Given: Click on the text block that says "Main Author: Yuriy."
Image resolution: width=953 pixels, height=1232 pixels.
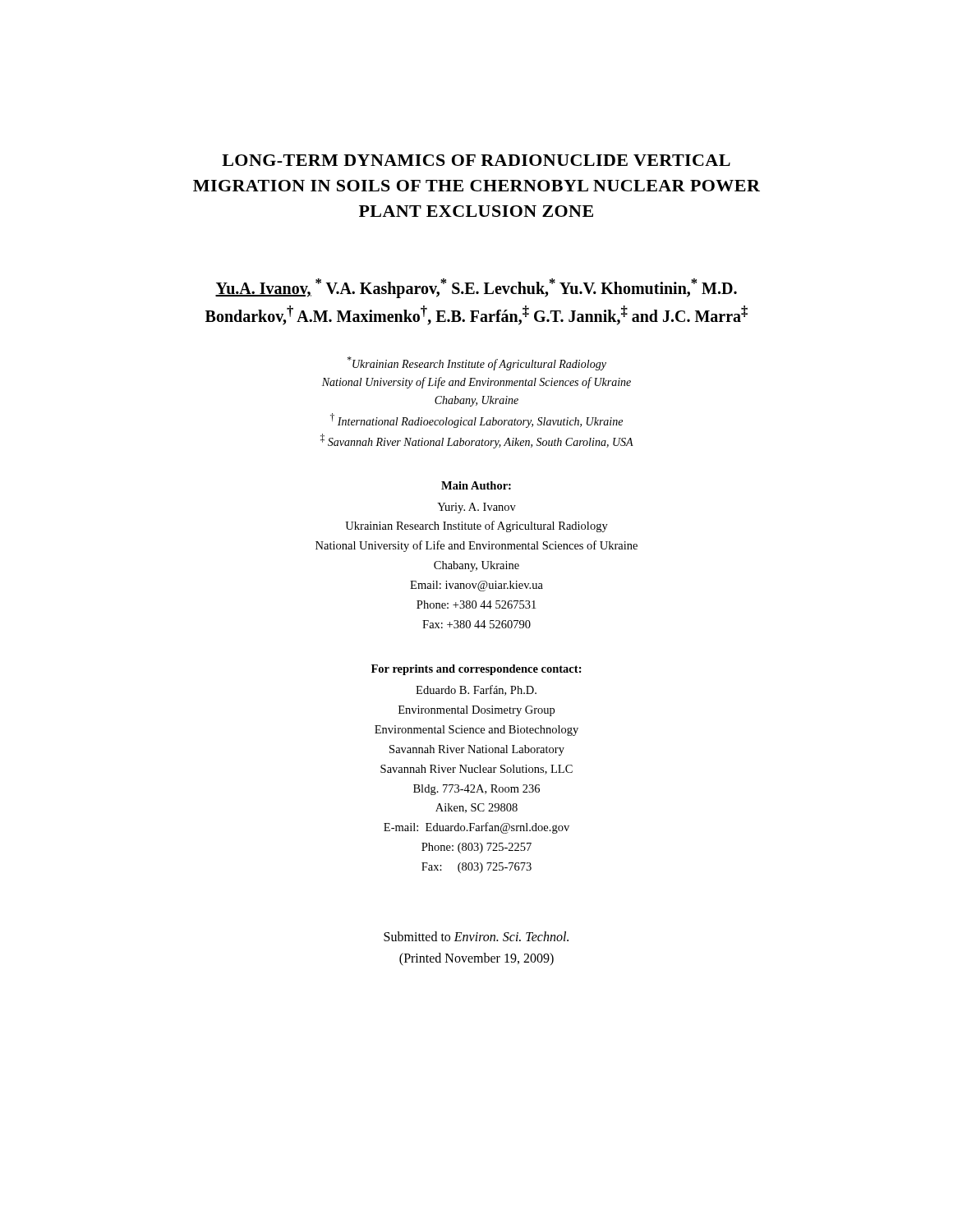Looking at the screenshot, I should 476,553.
